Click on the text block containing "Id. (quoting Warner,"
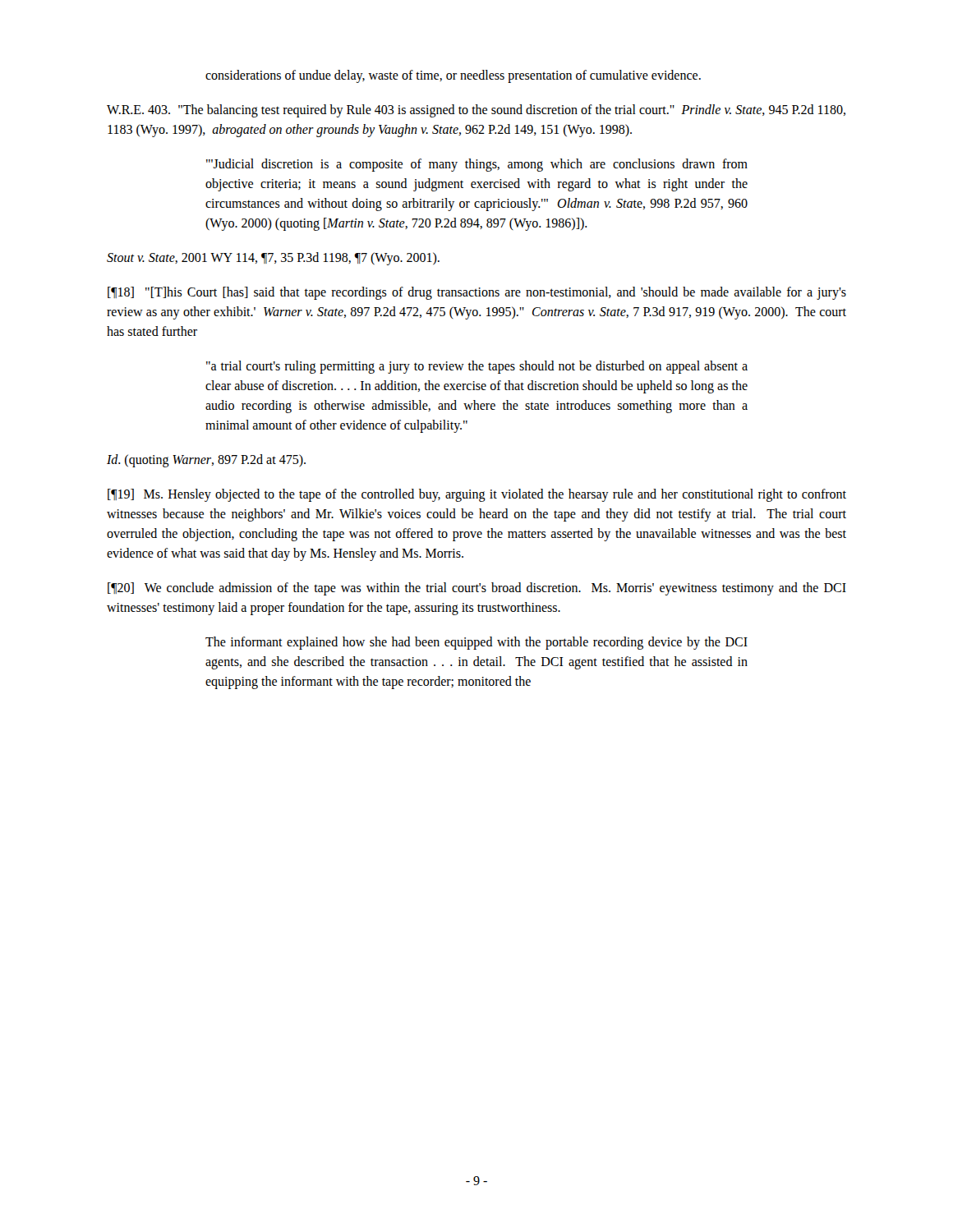 [x=206, y=461]
